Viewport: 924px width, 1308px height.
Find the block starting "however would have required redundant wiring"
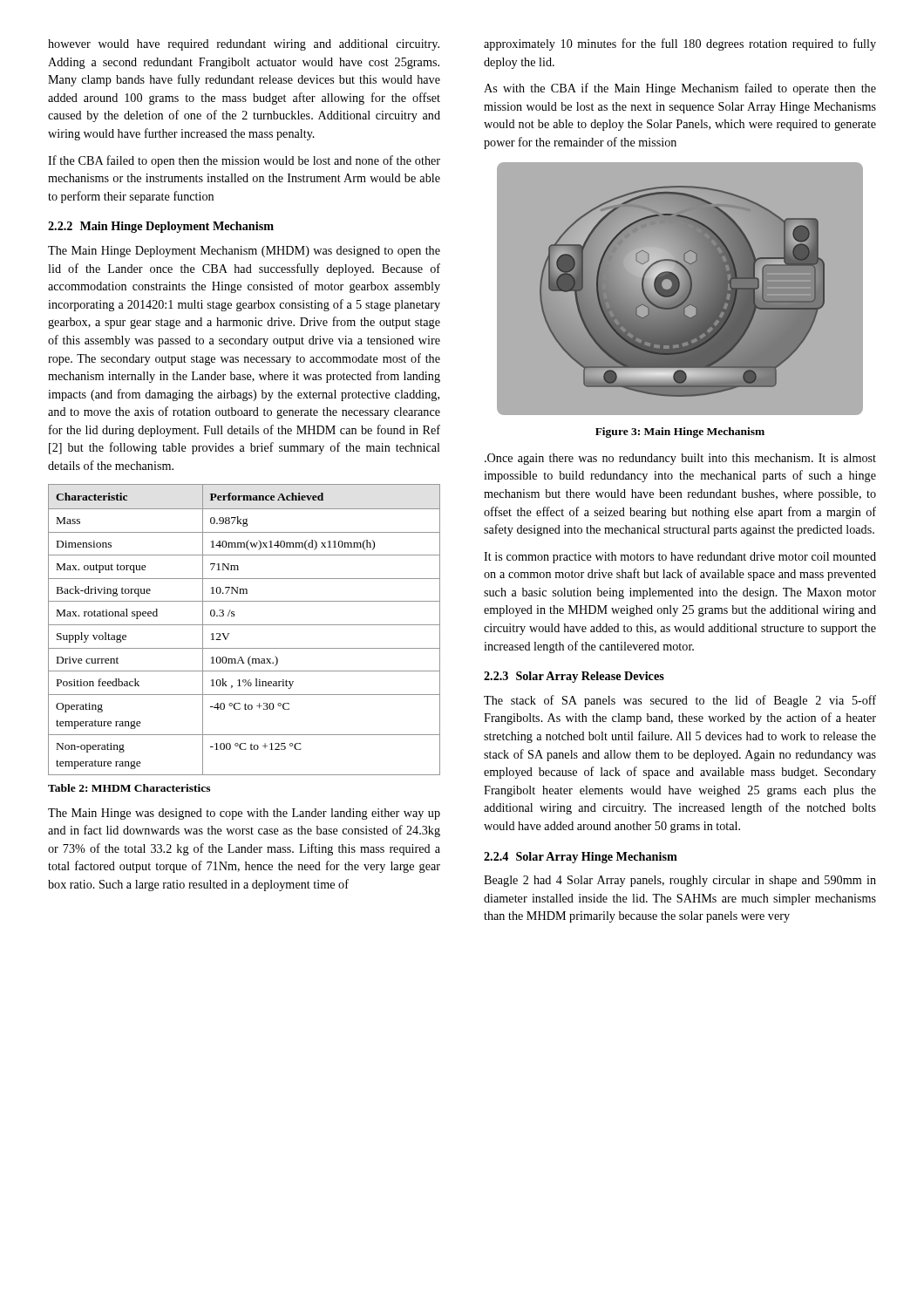click(x=244, y=89)
